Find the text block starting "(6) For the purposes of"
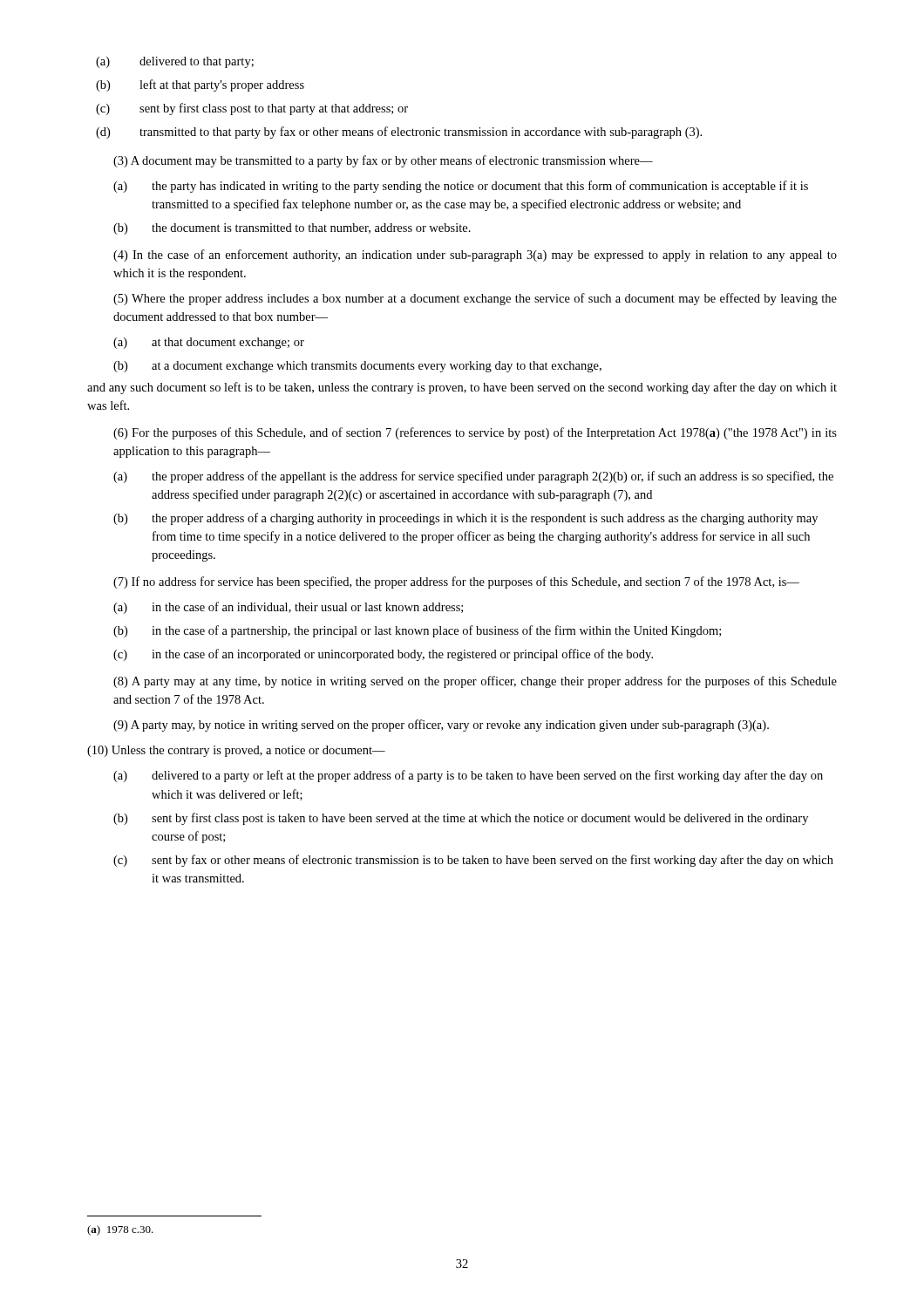This screenshot has width=924, height=1308. pyautogui.click(x=475, y=442)
